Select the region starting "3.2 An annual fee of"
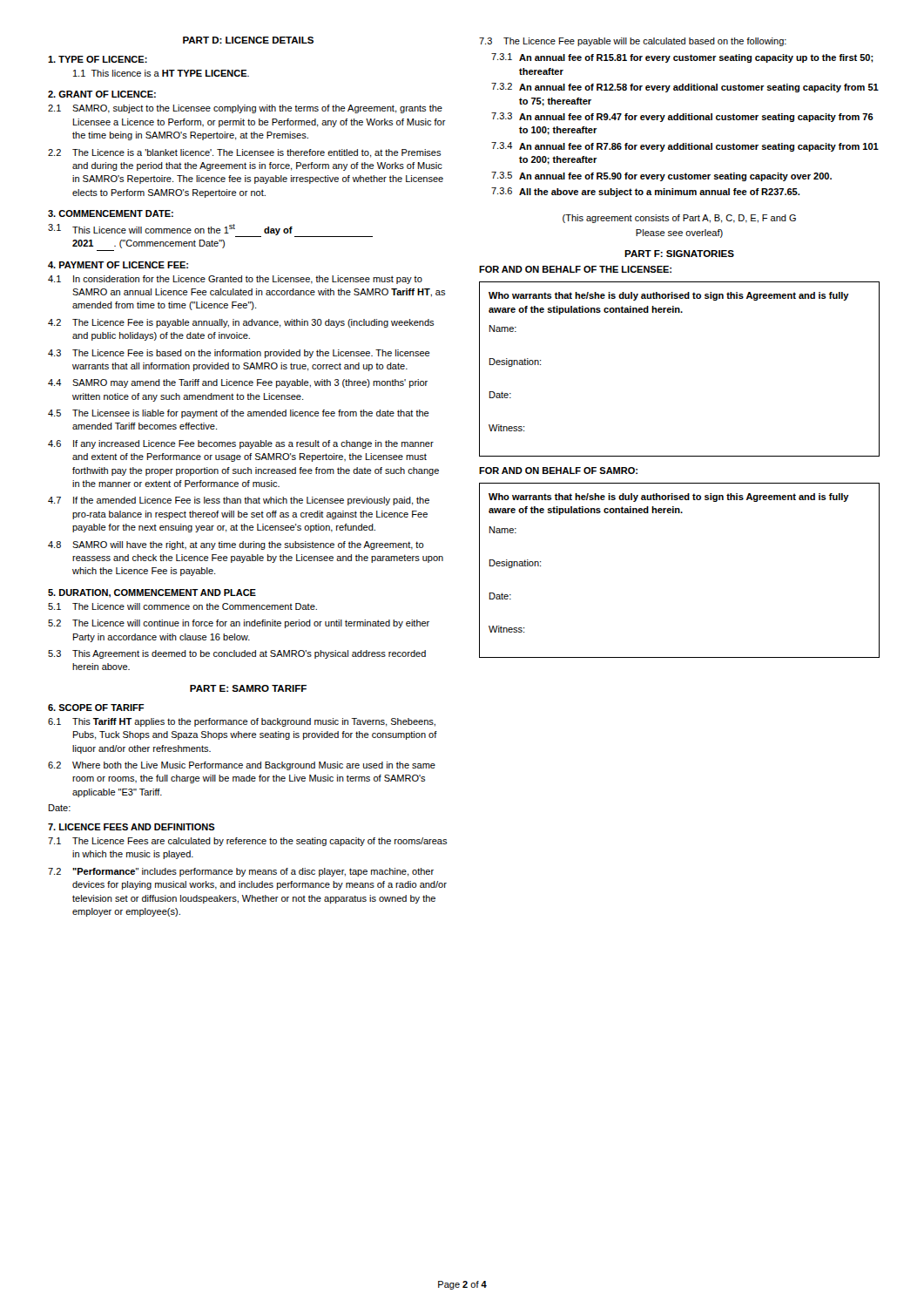Screen dimensions: 1307x924 685,95
